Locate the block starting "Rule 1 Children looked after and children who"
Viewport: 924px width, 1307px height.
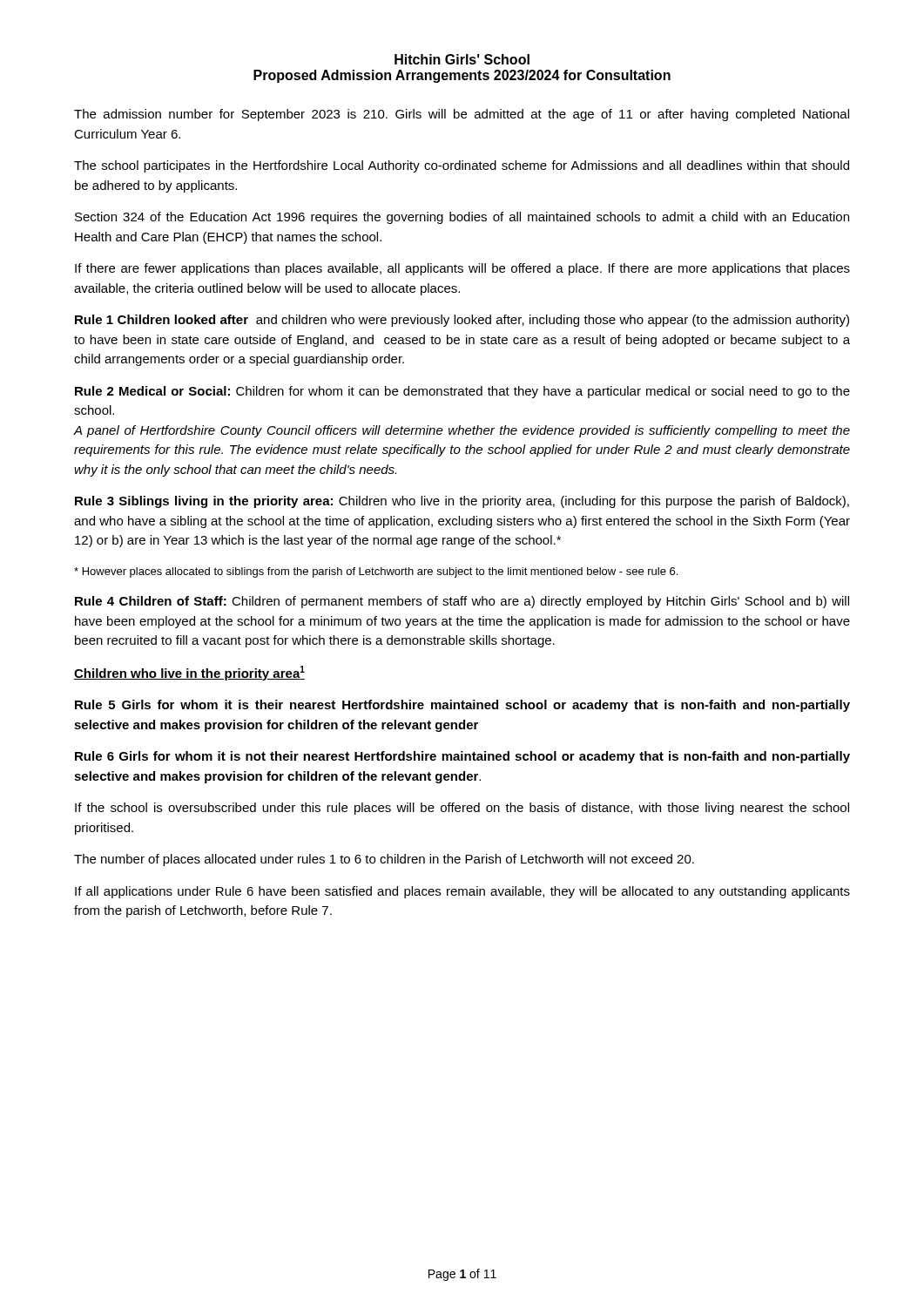pos(462,339)
